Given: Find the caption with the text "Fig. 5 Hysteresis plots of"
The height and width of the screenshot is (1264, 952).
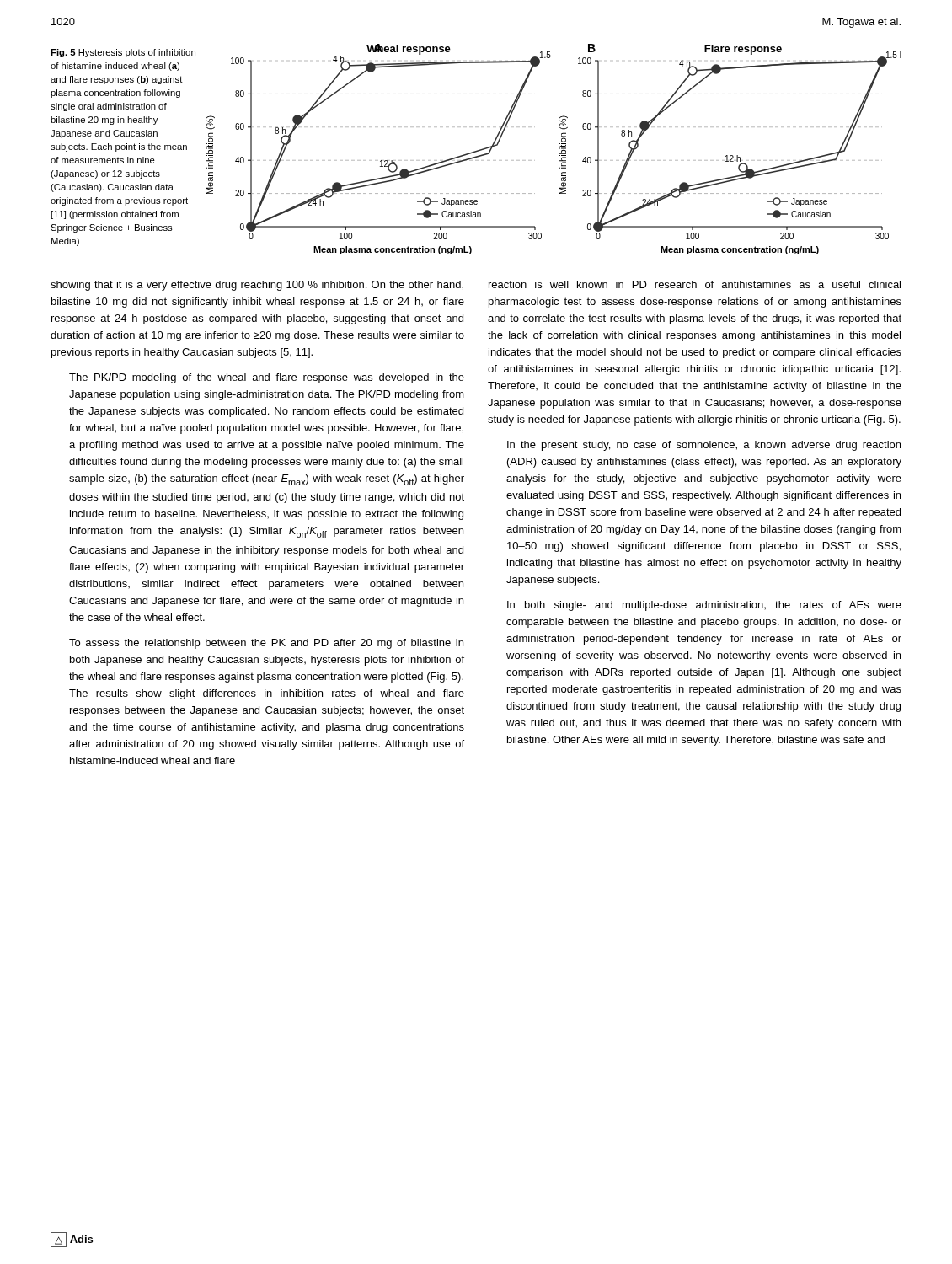Looking at the screenshot, I should [123, 147].
